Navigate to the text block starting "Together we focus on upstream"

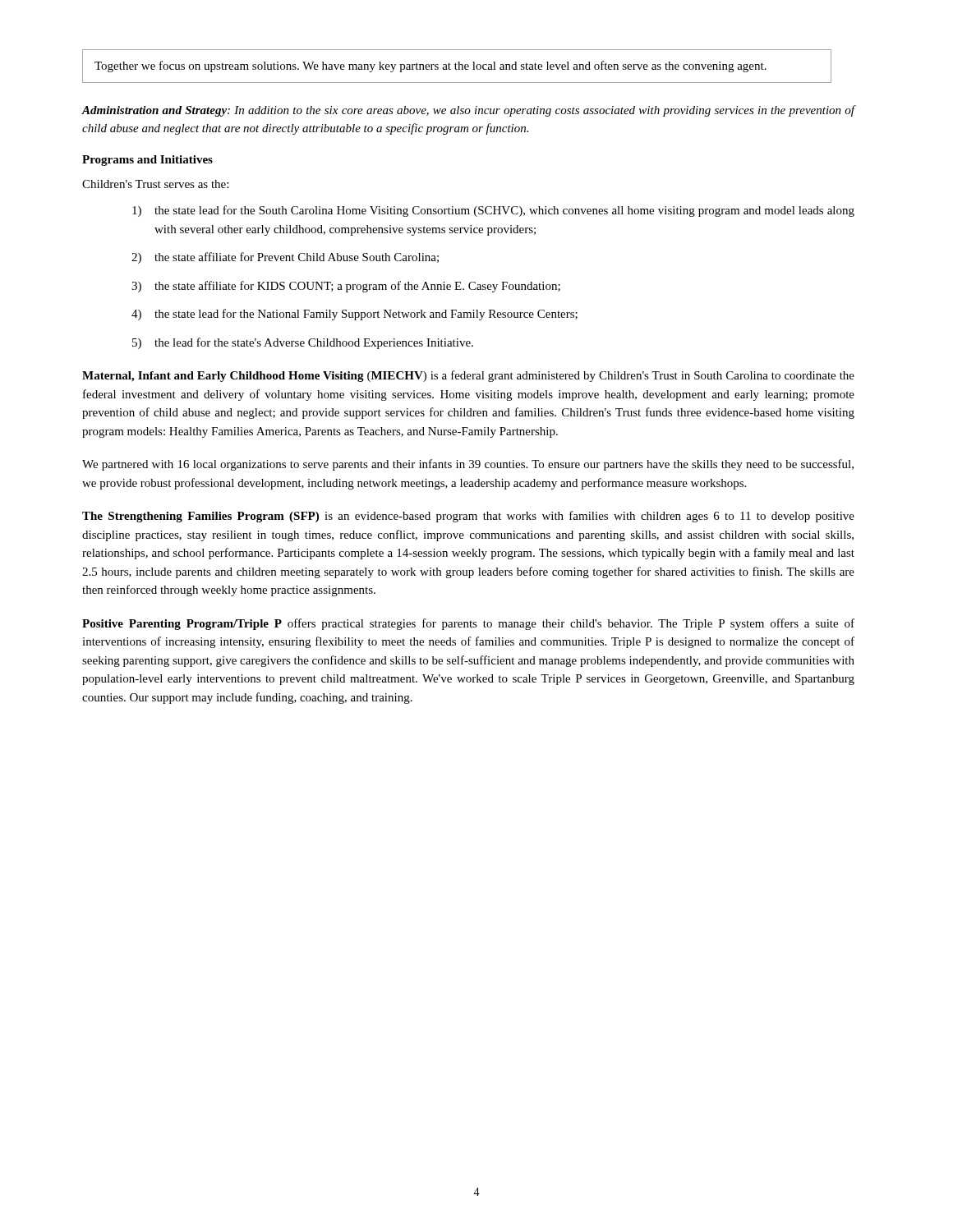(x=431, y=66)
